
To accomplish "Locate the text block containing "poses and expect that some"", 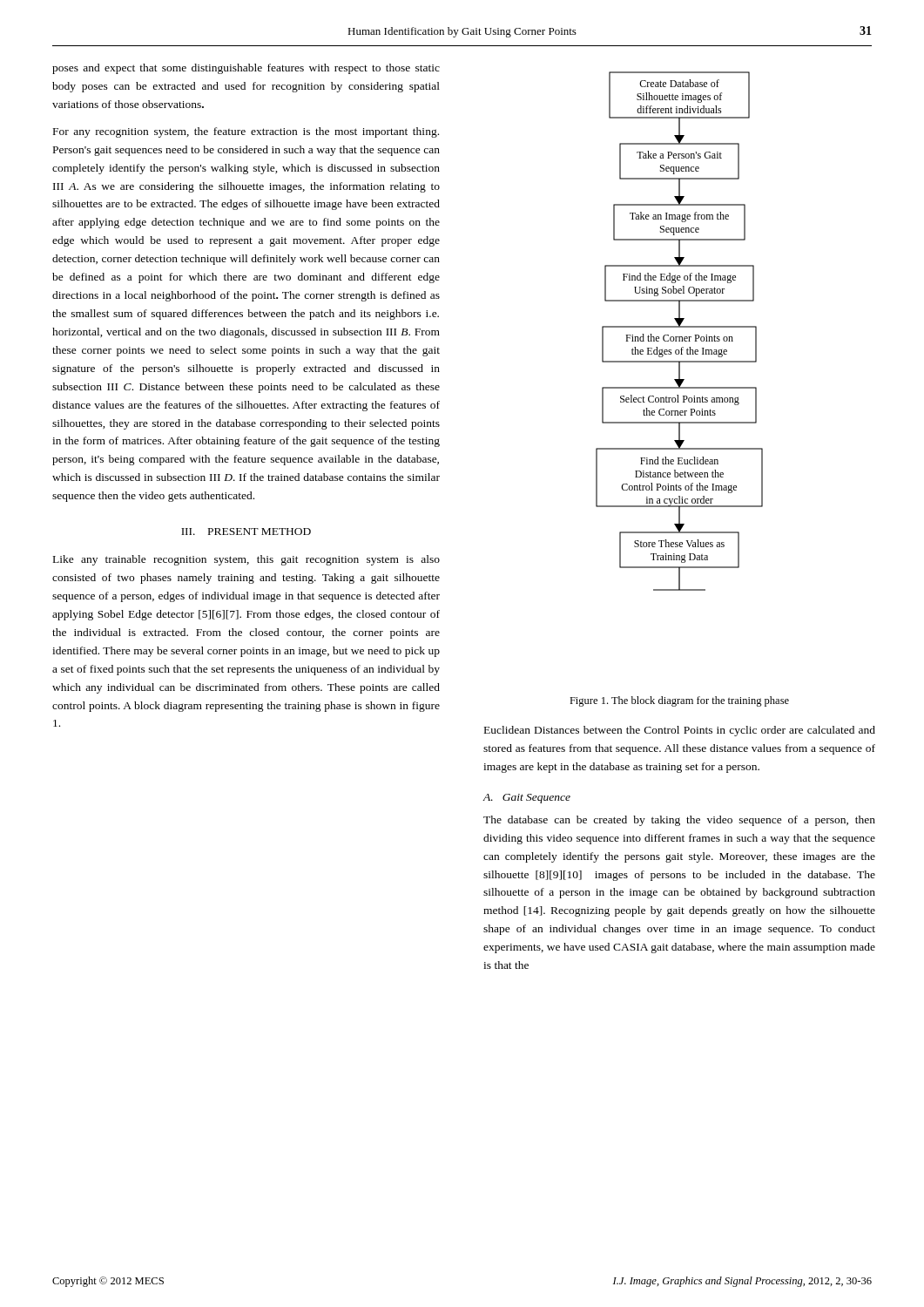I will (x=246, y=86).
